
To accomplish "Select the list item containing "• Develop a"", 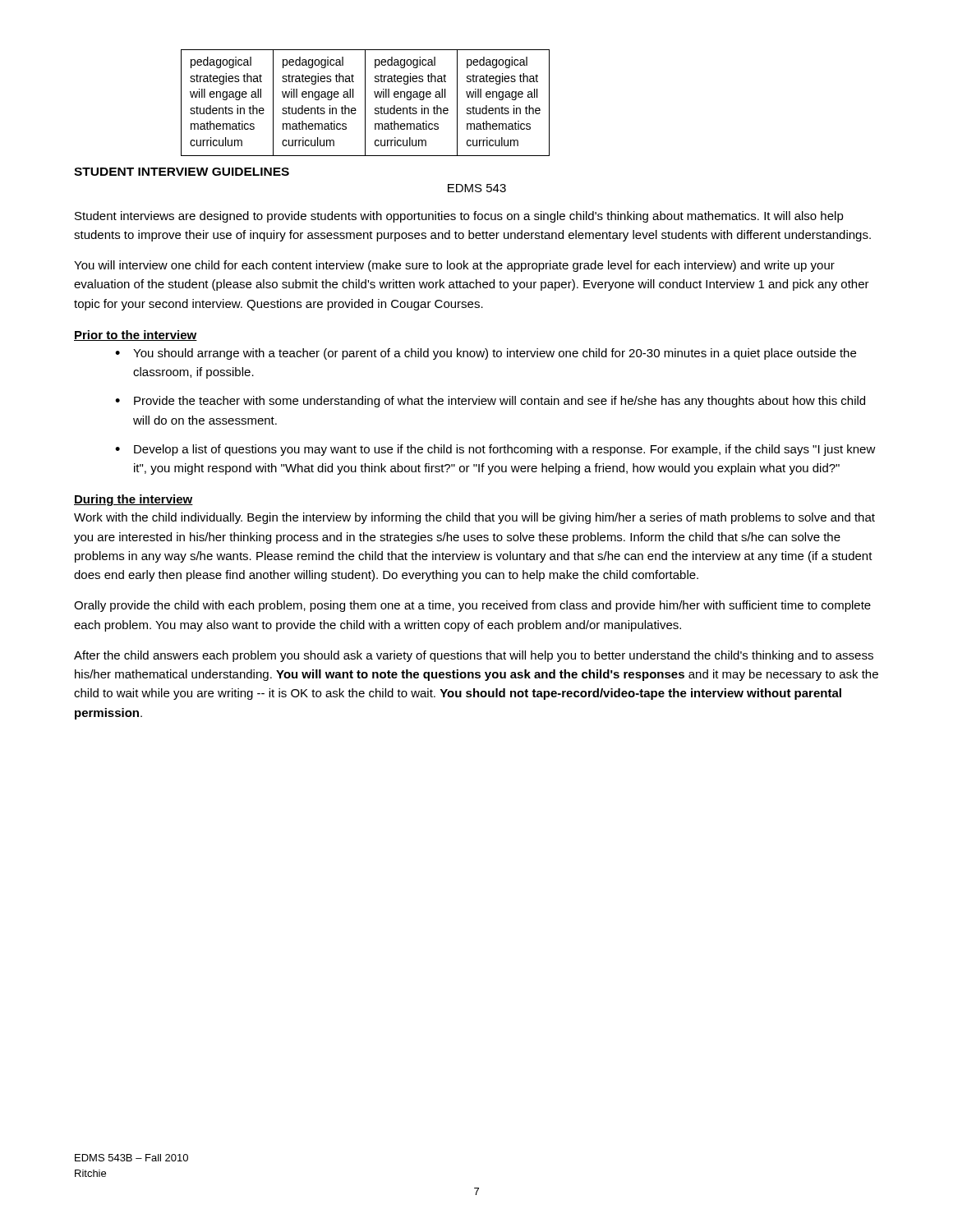I will tap(497, 458).
